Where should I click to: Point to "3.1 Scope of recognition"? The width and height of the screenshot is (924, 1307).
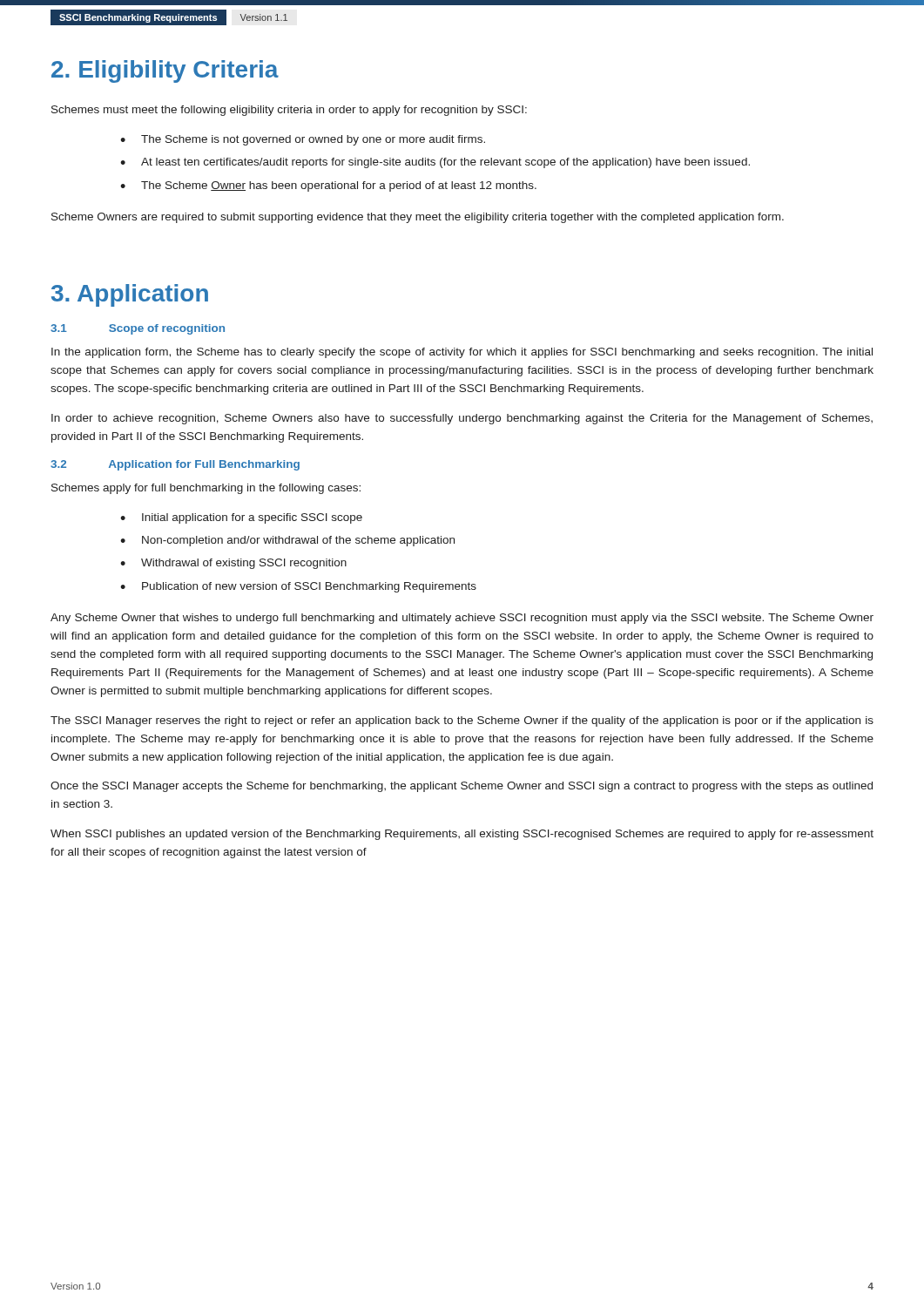[138, 329]
